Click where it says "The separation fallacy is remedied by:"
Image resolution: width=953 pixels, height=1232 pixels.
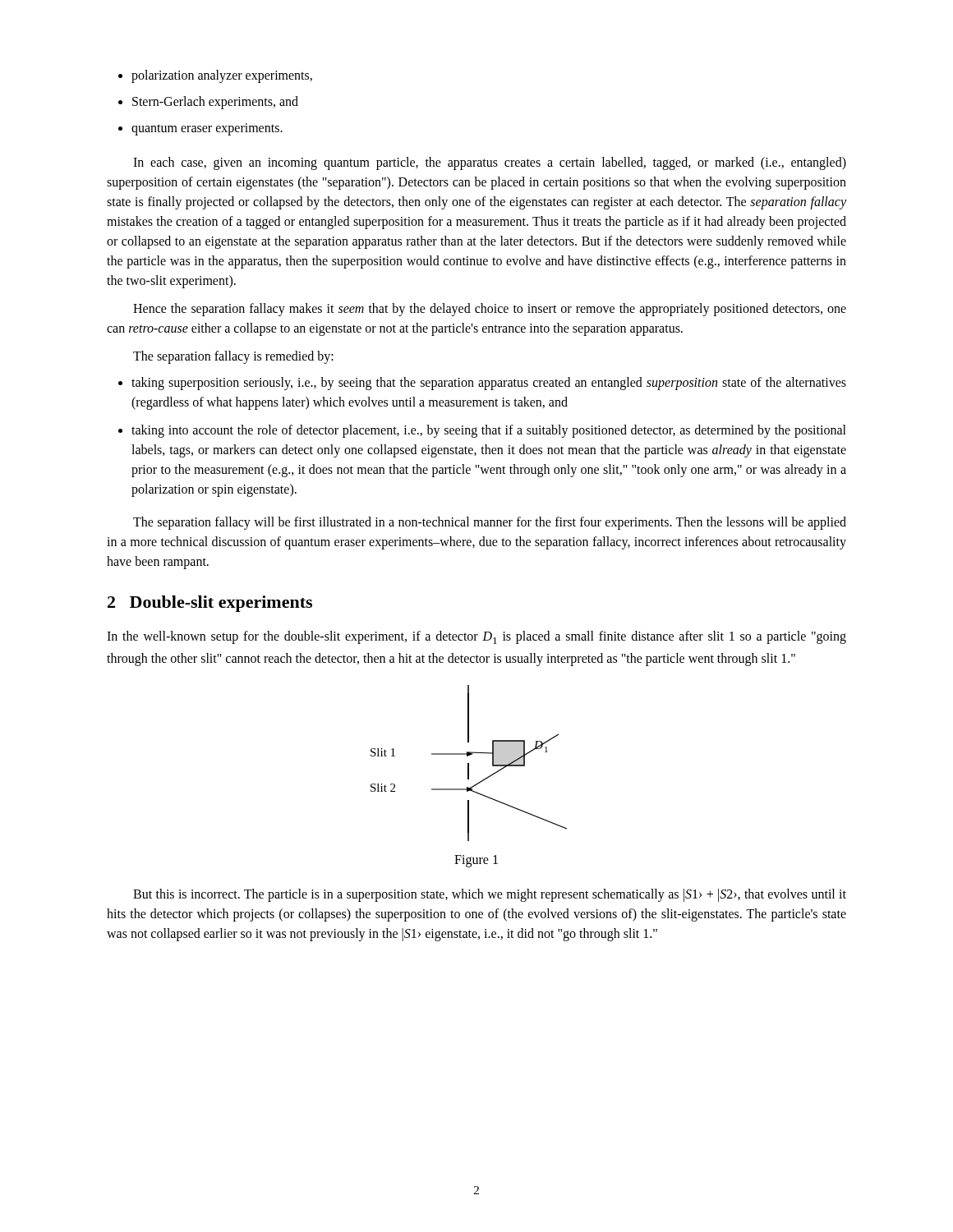[234, 356]
